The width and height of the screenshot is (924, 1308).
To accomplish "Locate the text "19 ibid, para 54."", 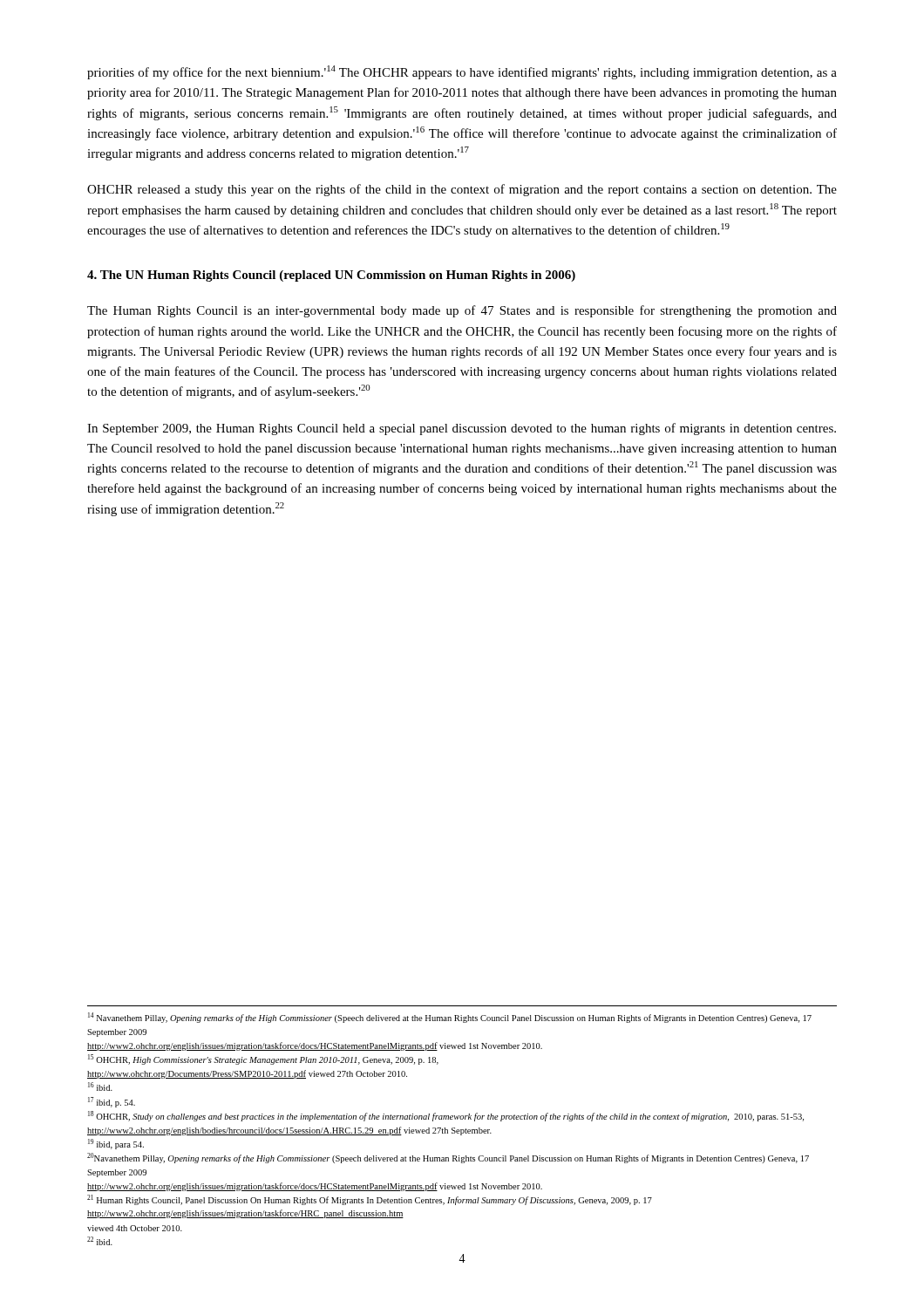I will [116, 1144].
